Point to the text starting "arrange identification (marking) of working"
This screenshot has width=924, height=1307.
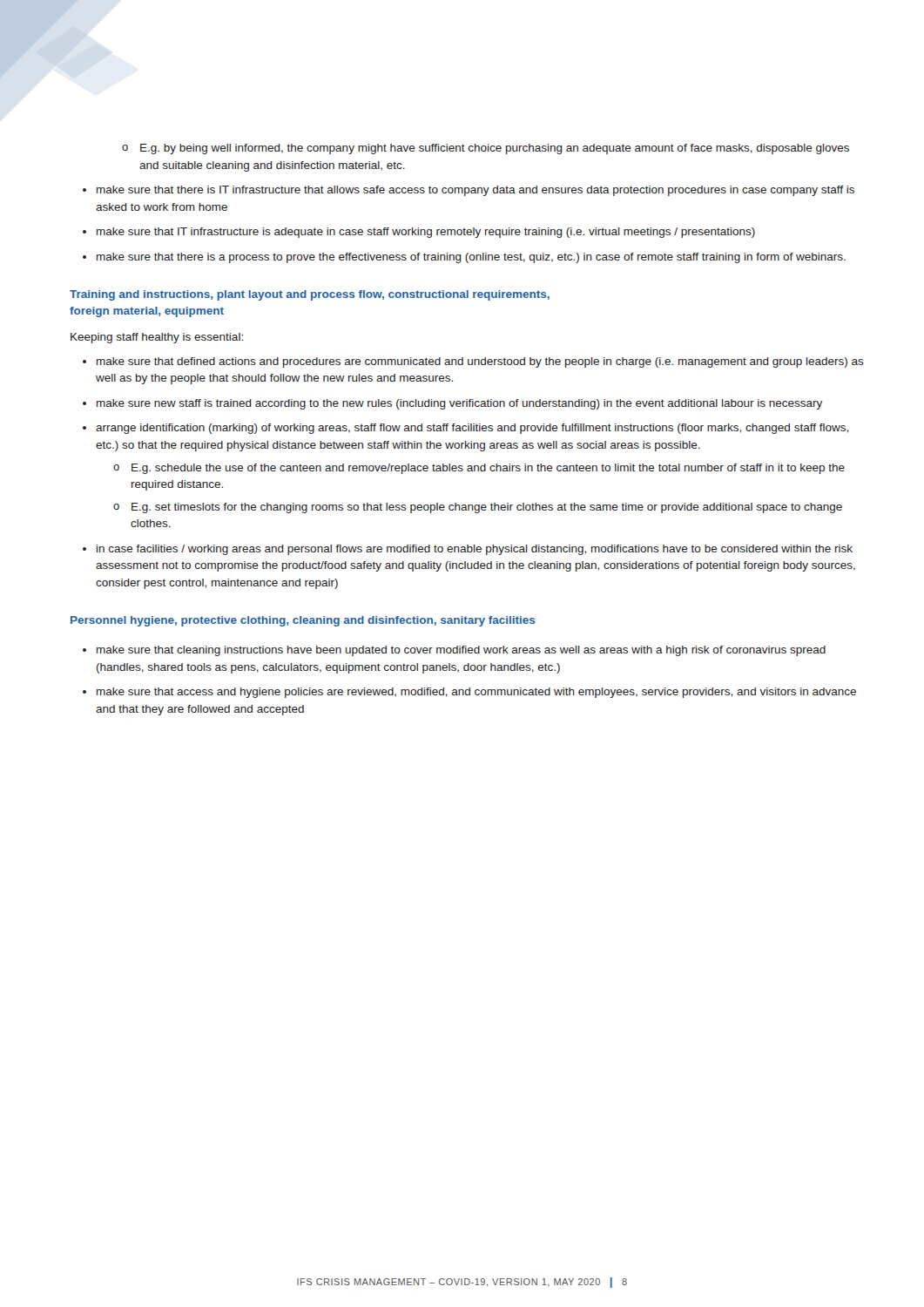(484, 477)
